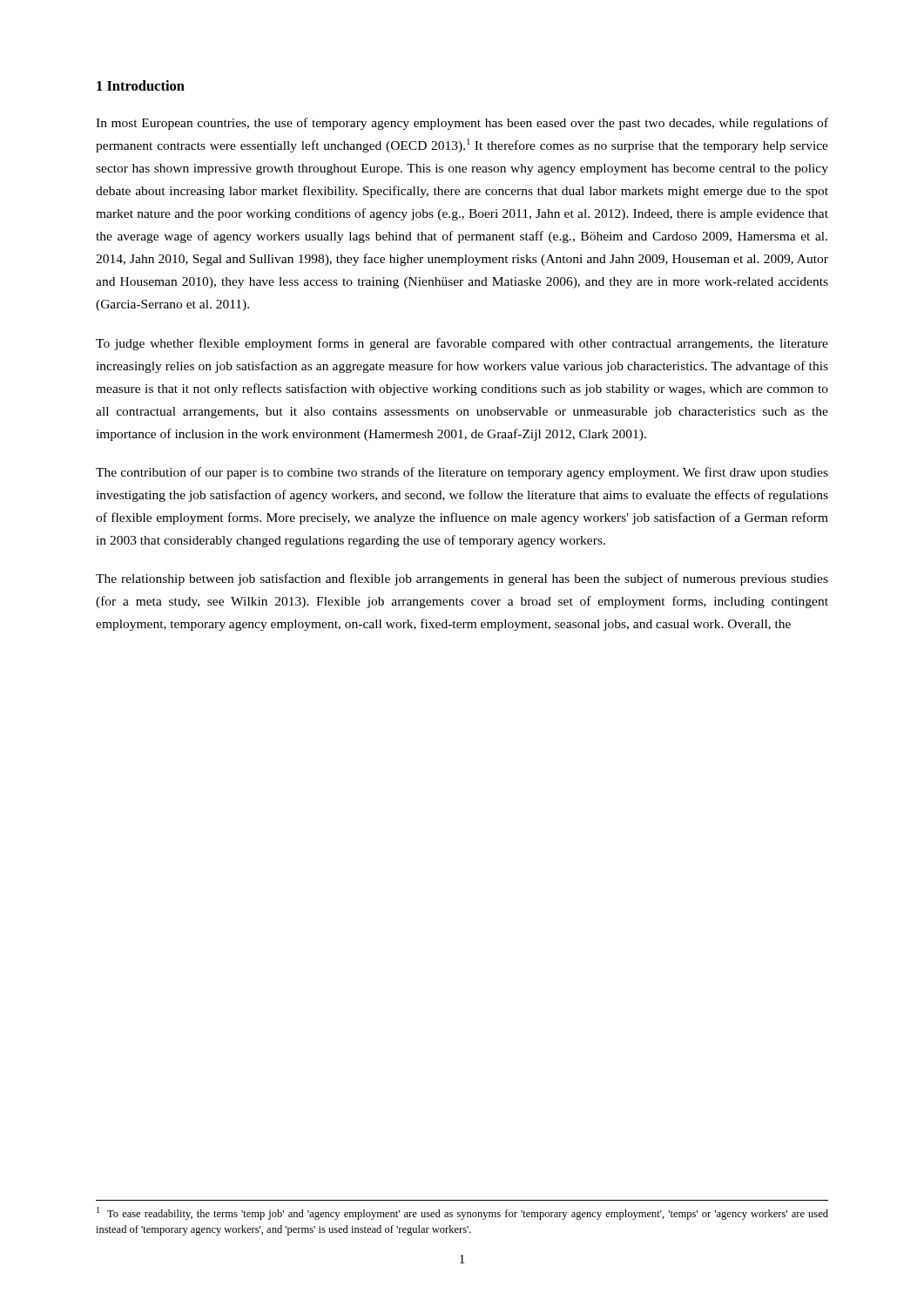Point to the region starting "In most European countries, the use of temporary"
Image resolution: width=924 pixels, height=1307 pixels.
pyautogui.click(x=462, y=213)
